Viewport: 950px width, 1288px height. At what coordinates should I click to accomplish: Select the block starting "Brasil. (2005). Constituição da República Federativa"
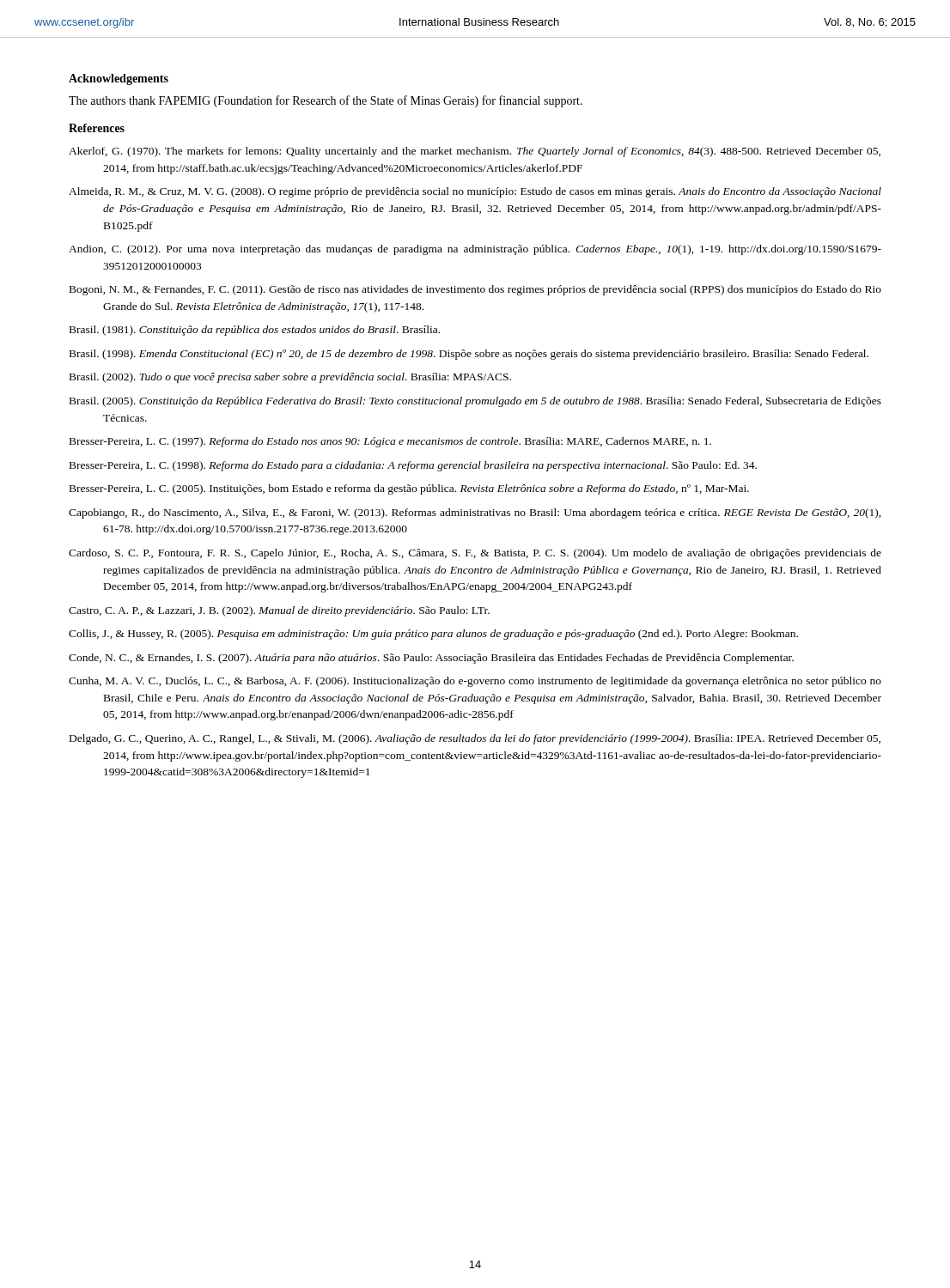(475, 409)
